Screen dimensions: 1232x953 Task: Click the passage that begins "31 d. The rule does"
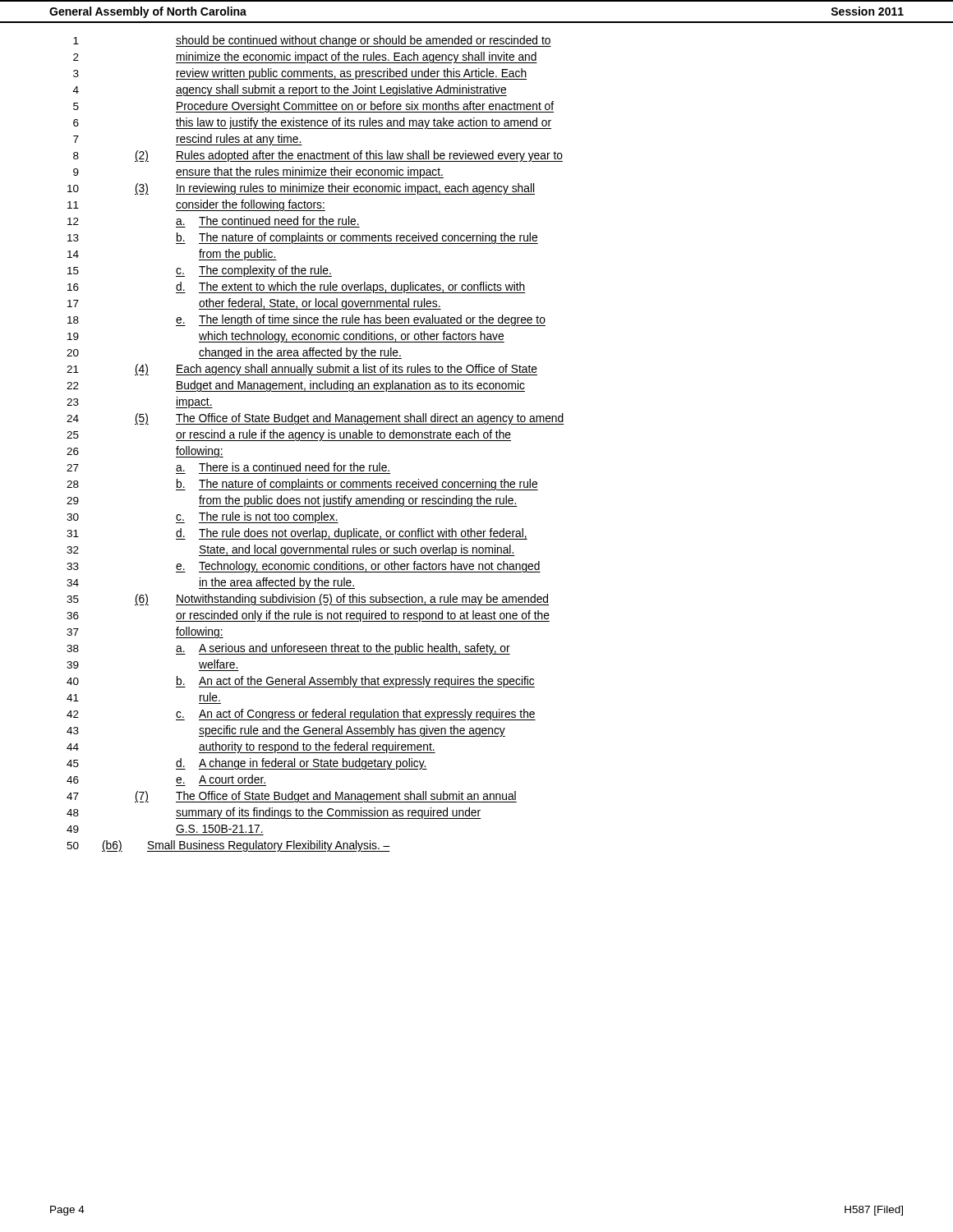coord(476,534)
